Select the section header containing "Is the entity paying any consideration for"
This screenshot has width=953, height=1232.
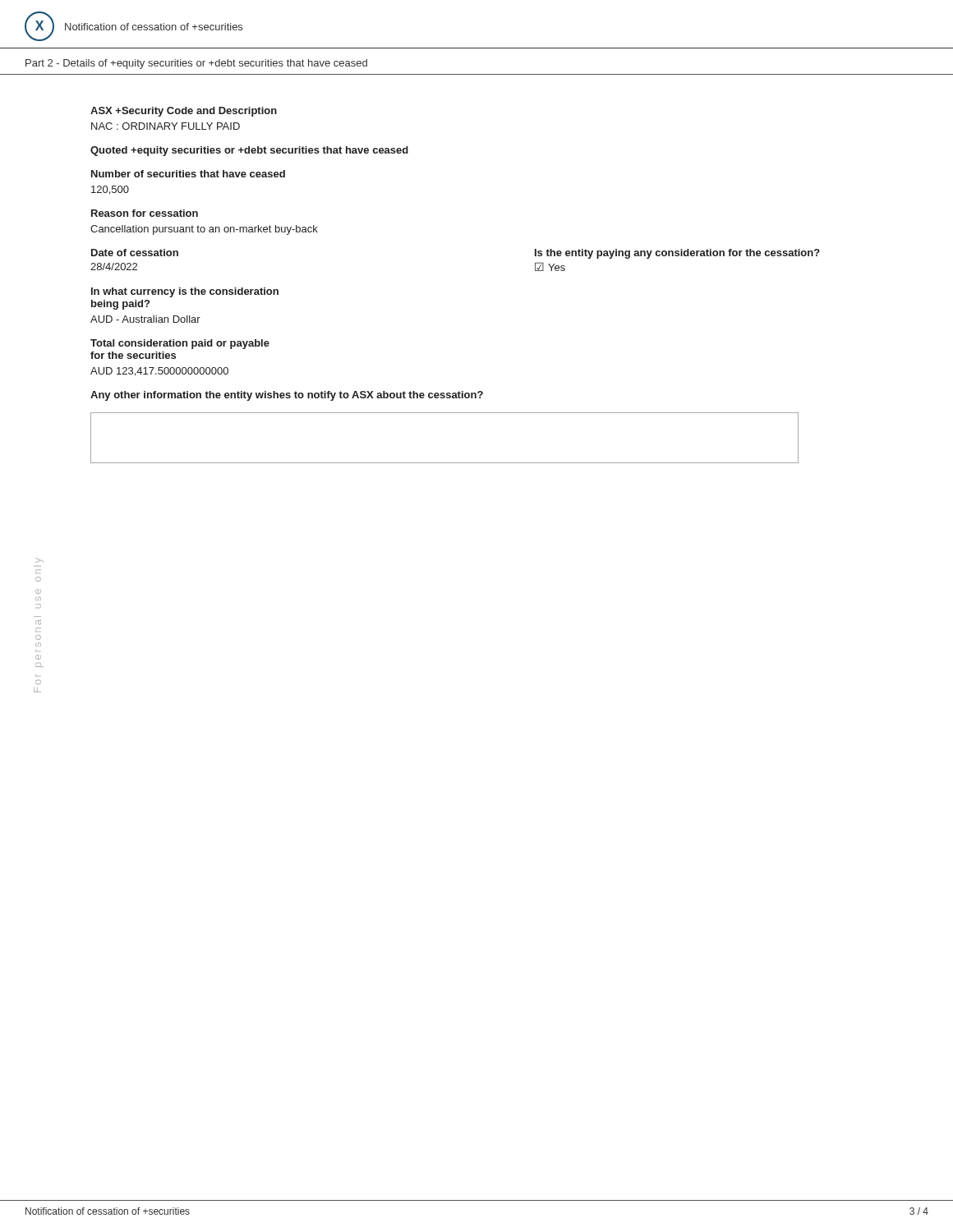tap(731, 253)
